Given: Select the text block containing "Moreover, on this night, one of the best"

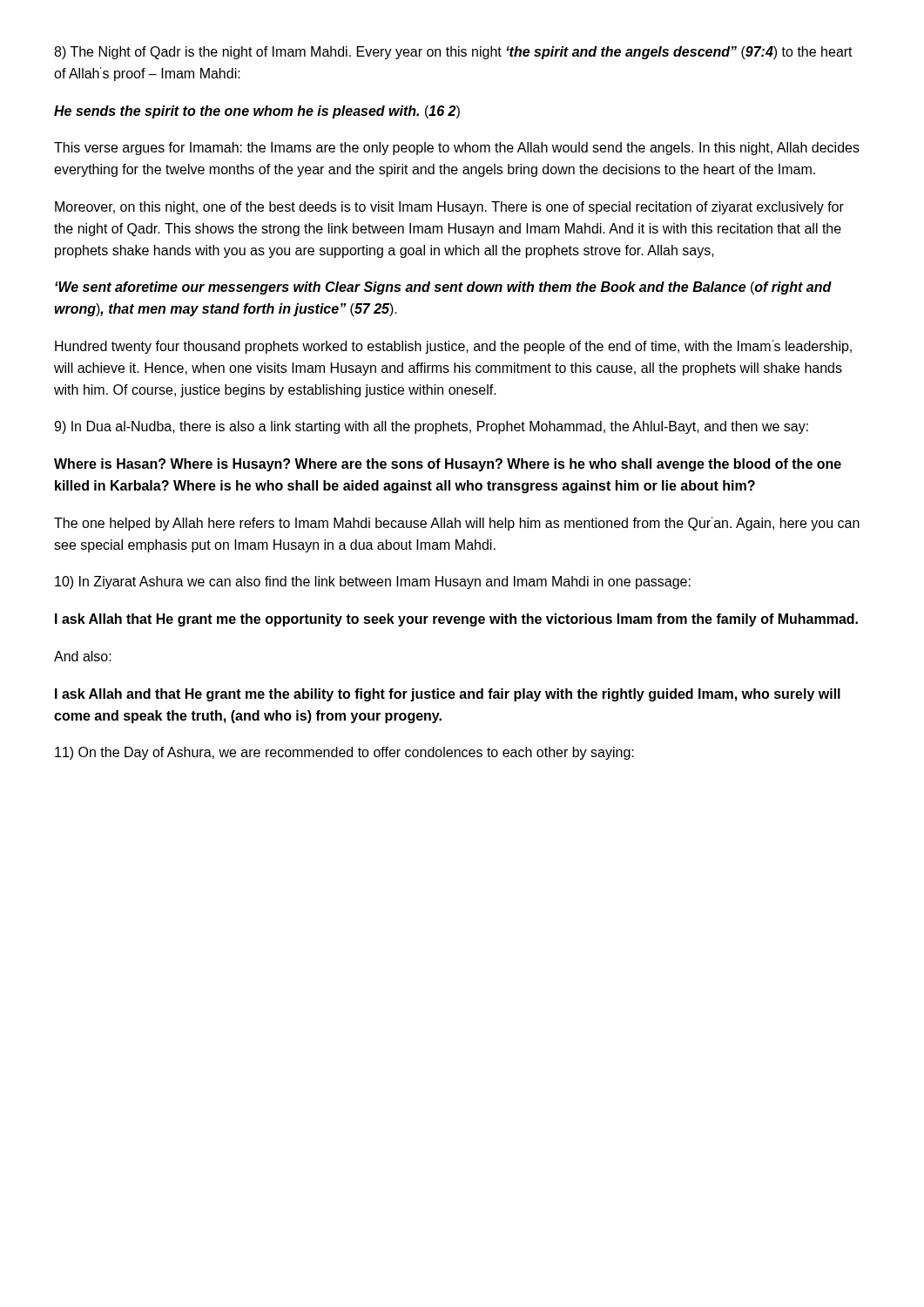Looking at the screenshot, I should tap(449, 229).
